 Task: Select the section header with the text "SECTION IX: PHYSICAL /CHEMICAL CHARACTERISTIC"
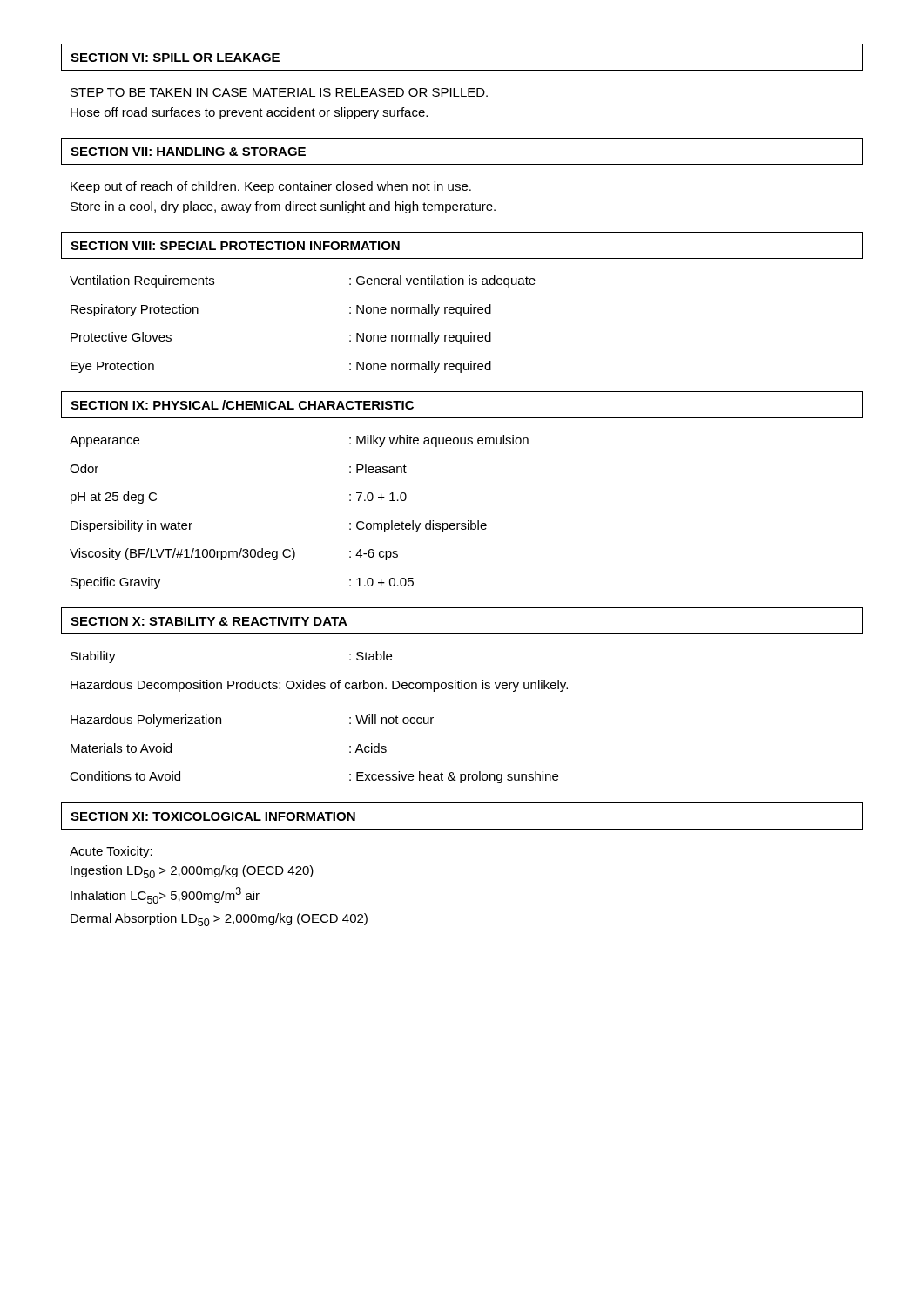(242, 405)
